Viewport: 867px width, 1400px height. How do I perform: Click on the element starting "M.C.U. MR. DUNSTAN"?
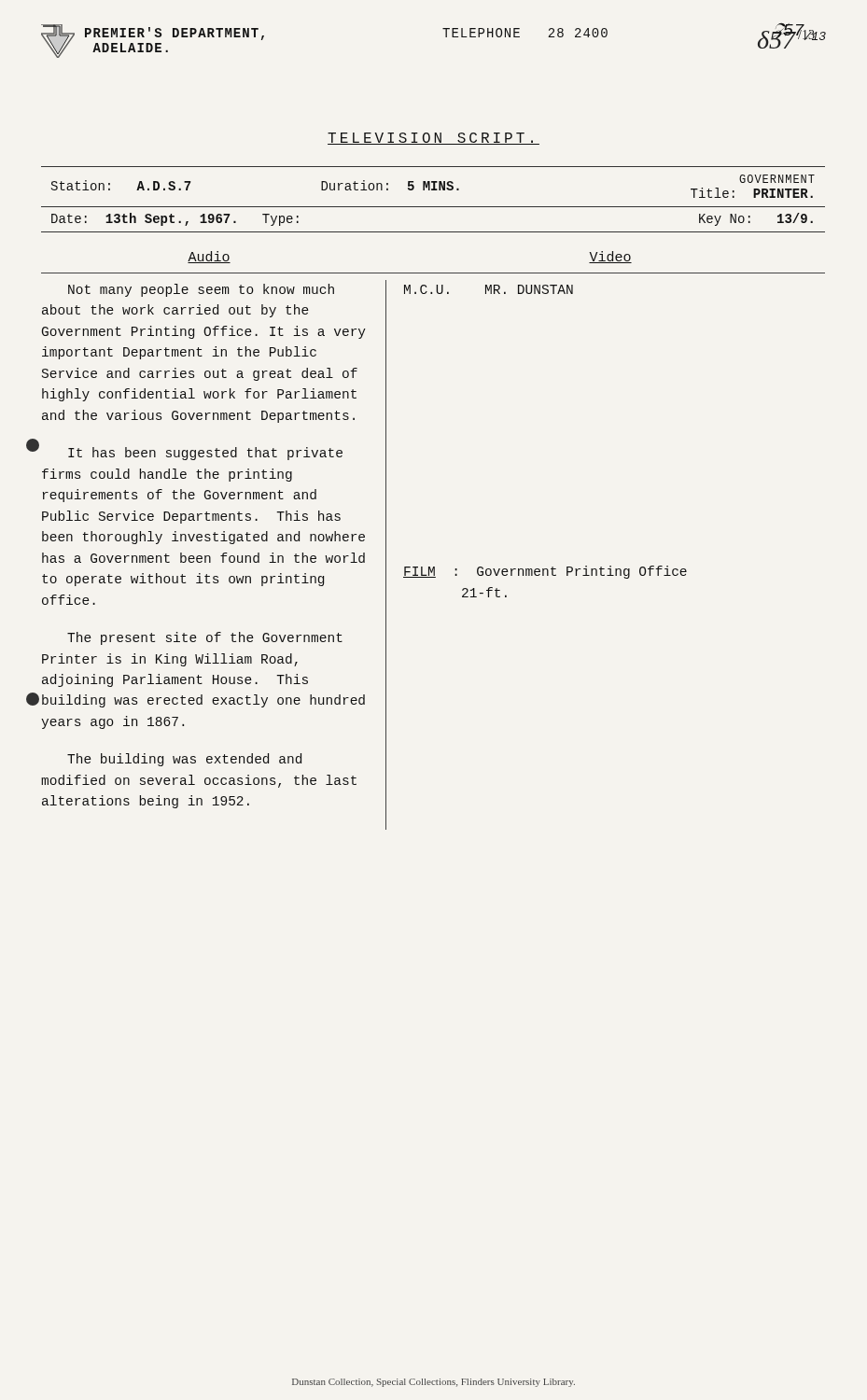point(488,290)
